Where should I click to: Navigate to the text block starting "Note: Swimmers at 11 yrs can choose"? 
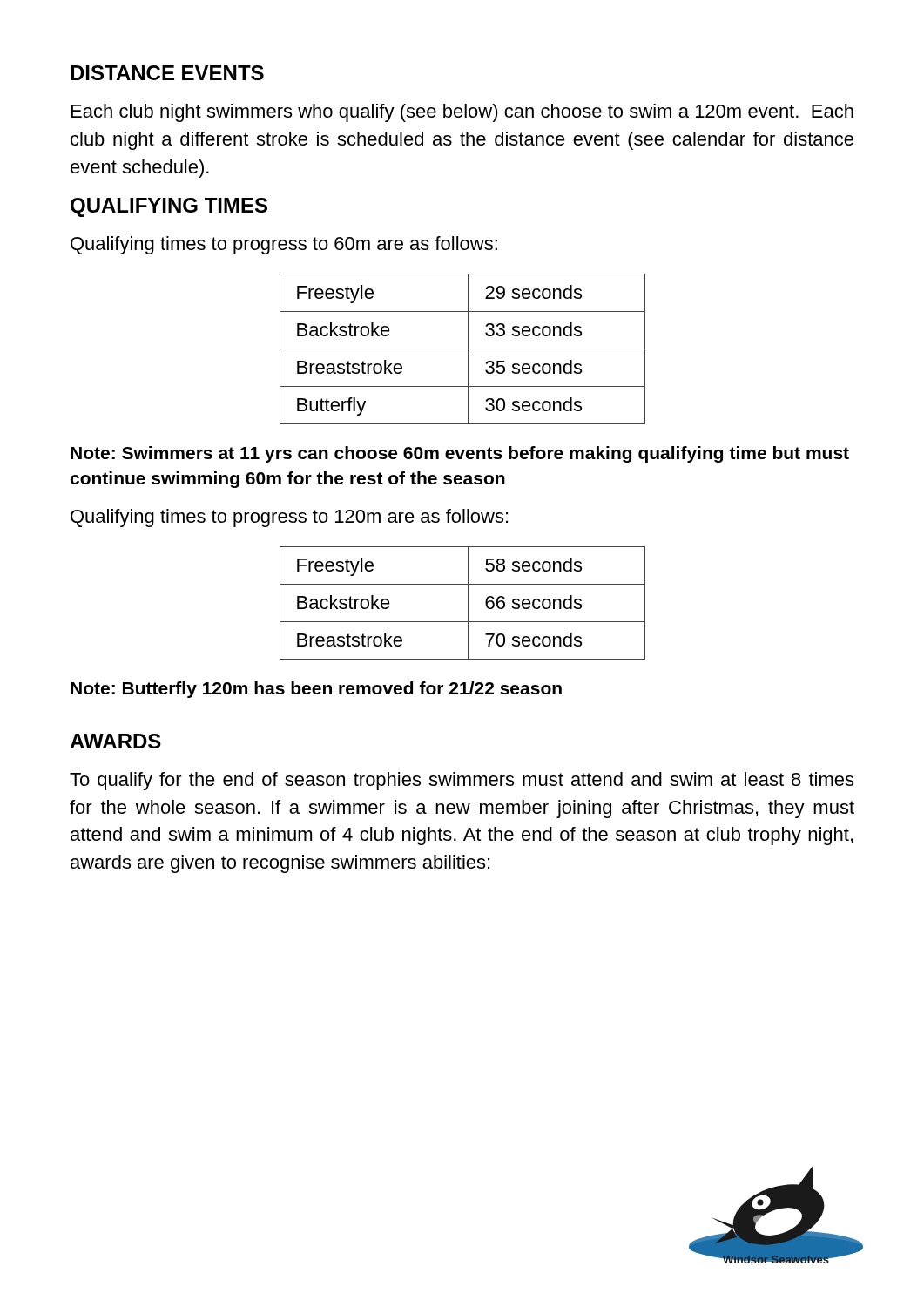(459, 465)
